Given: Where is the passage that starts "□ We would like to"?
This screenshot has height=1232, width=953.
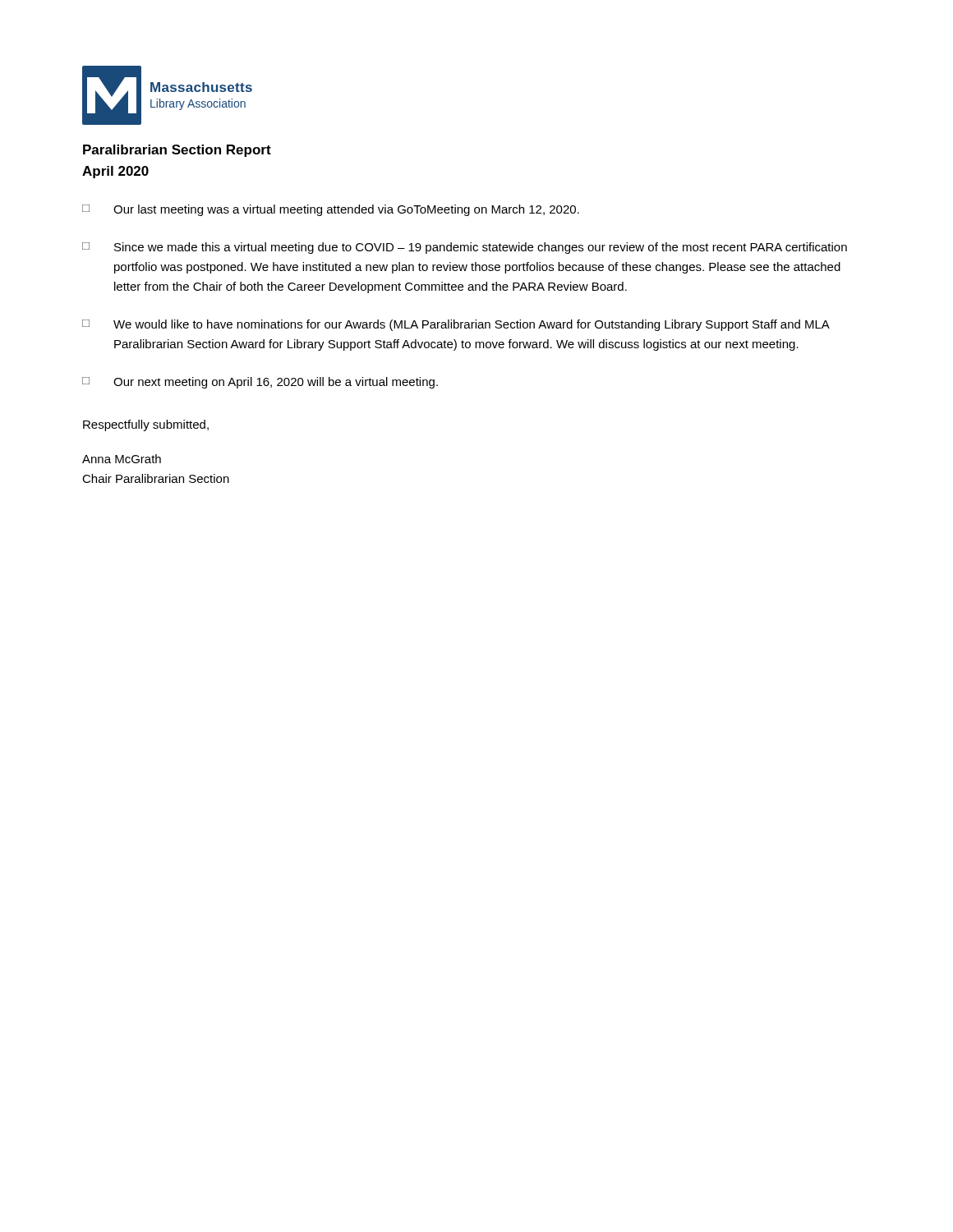Looking at the screenshot, I should click(x=476, y=334).
